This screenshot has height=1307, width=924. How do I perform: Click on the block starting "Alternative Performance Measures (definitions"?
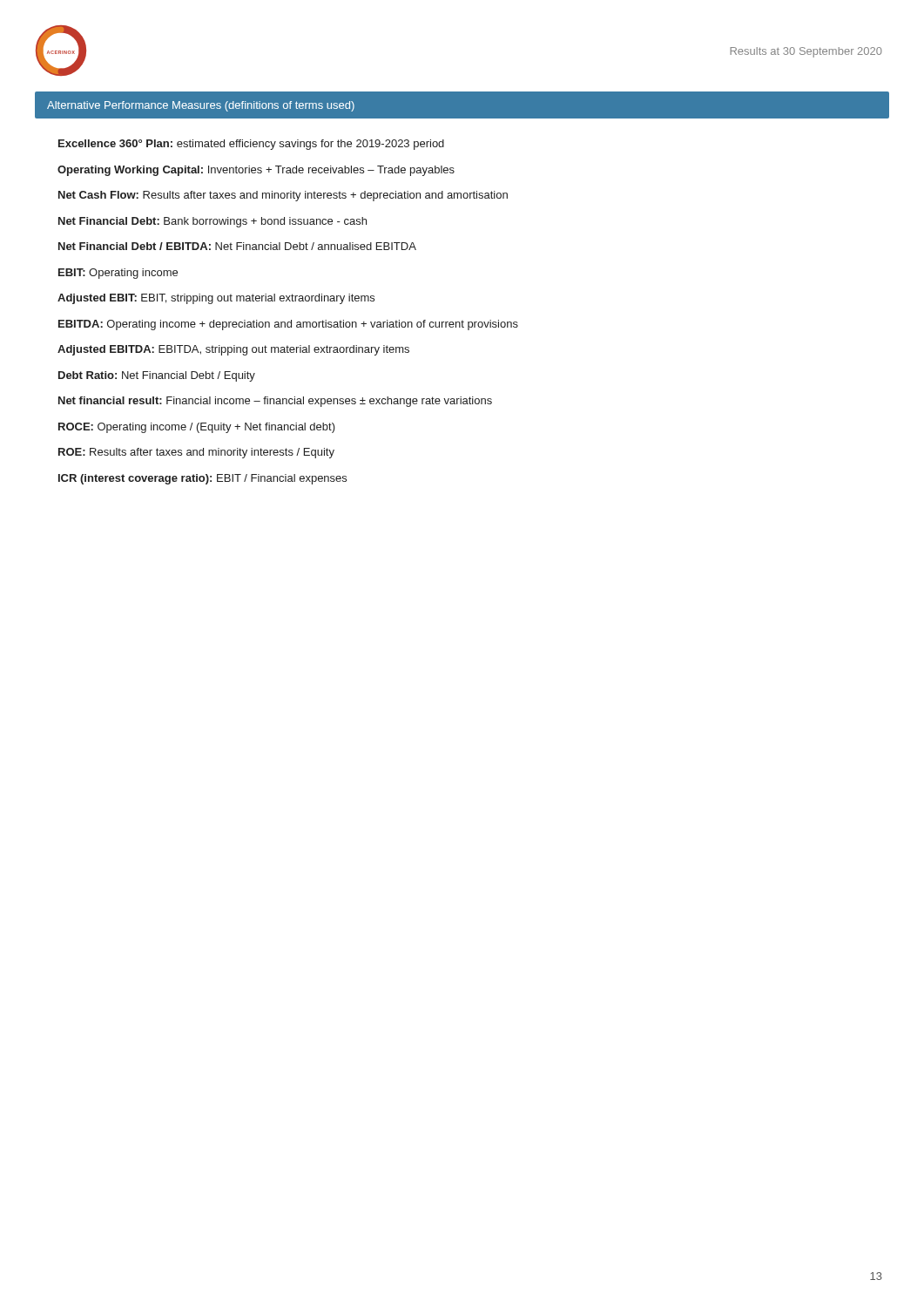[201, 105]
